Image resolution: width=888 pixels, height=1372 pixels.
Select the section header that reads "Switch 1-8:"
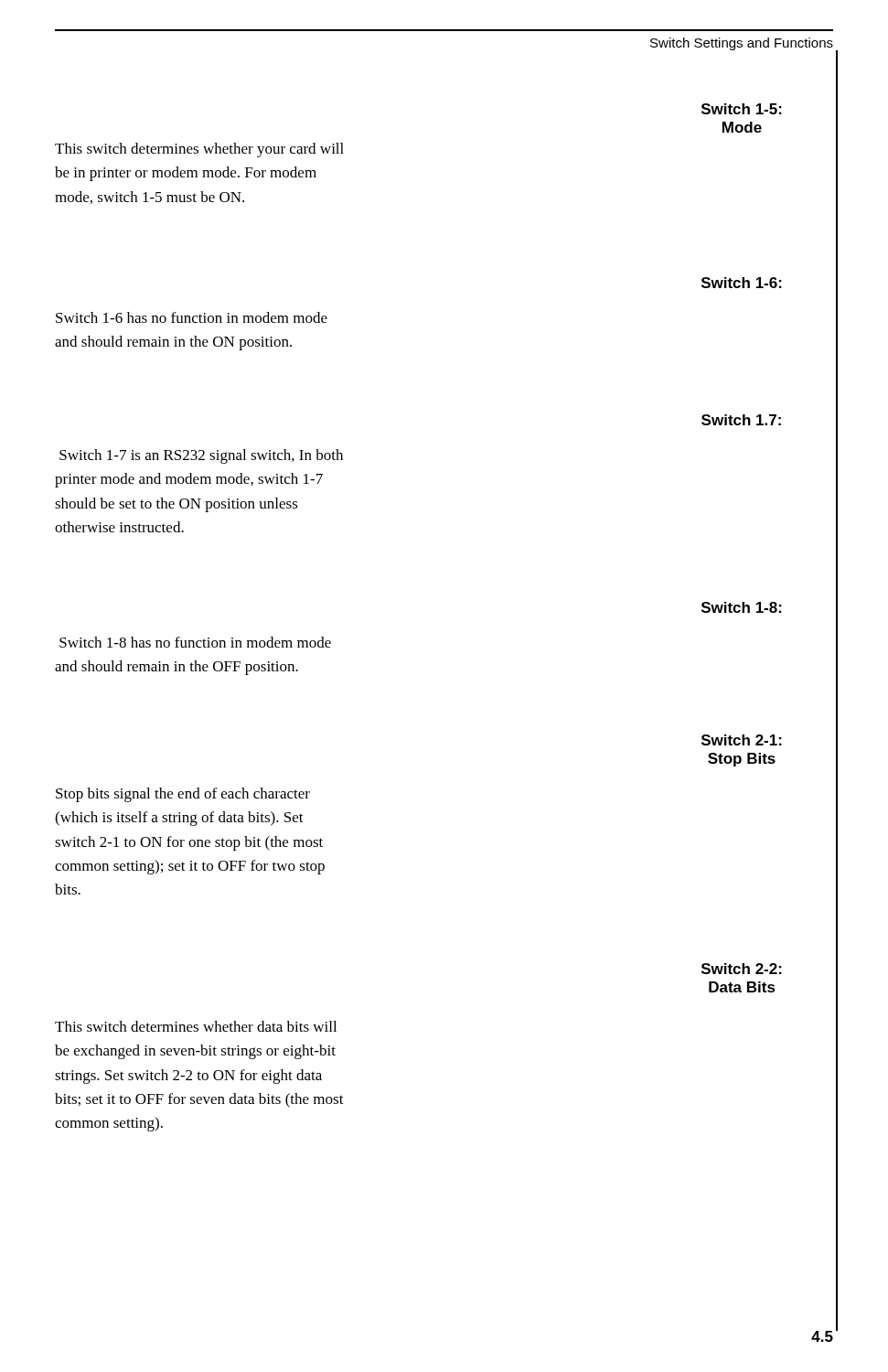pos(742,608)
